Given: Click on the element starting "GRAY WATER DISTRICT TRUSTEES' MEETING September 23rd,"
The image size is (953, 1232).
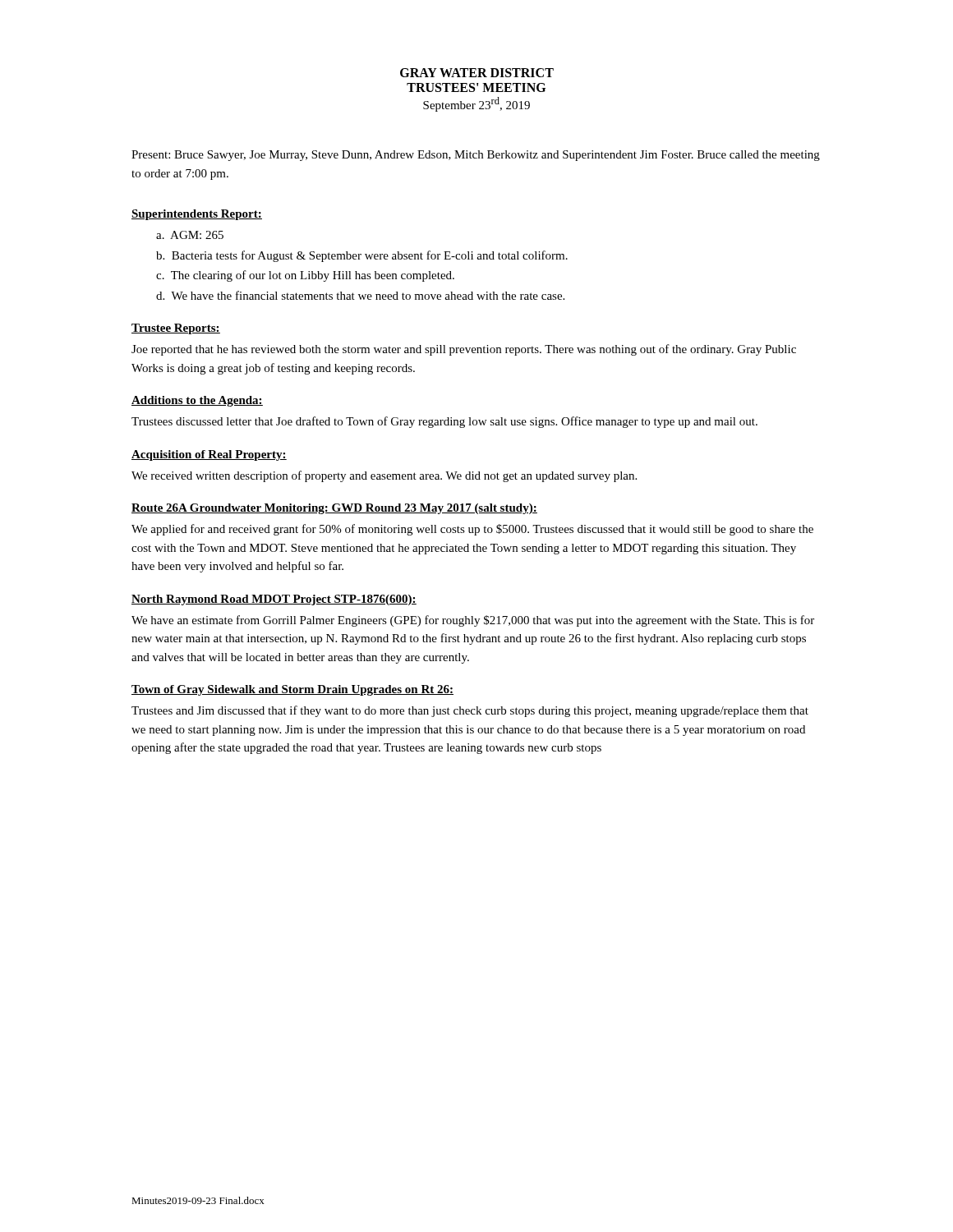Looking at the screenshot, I should click(x=476, y=89).
